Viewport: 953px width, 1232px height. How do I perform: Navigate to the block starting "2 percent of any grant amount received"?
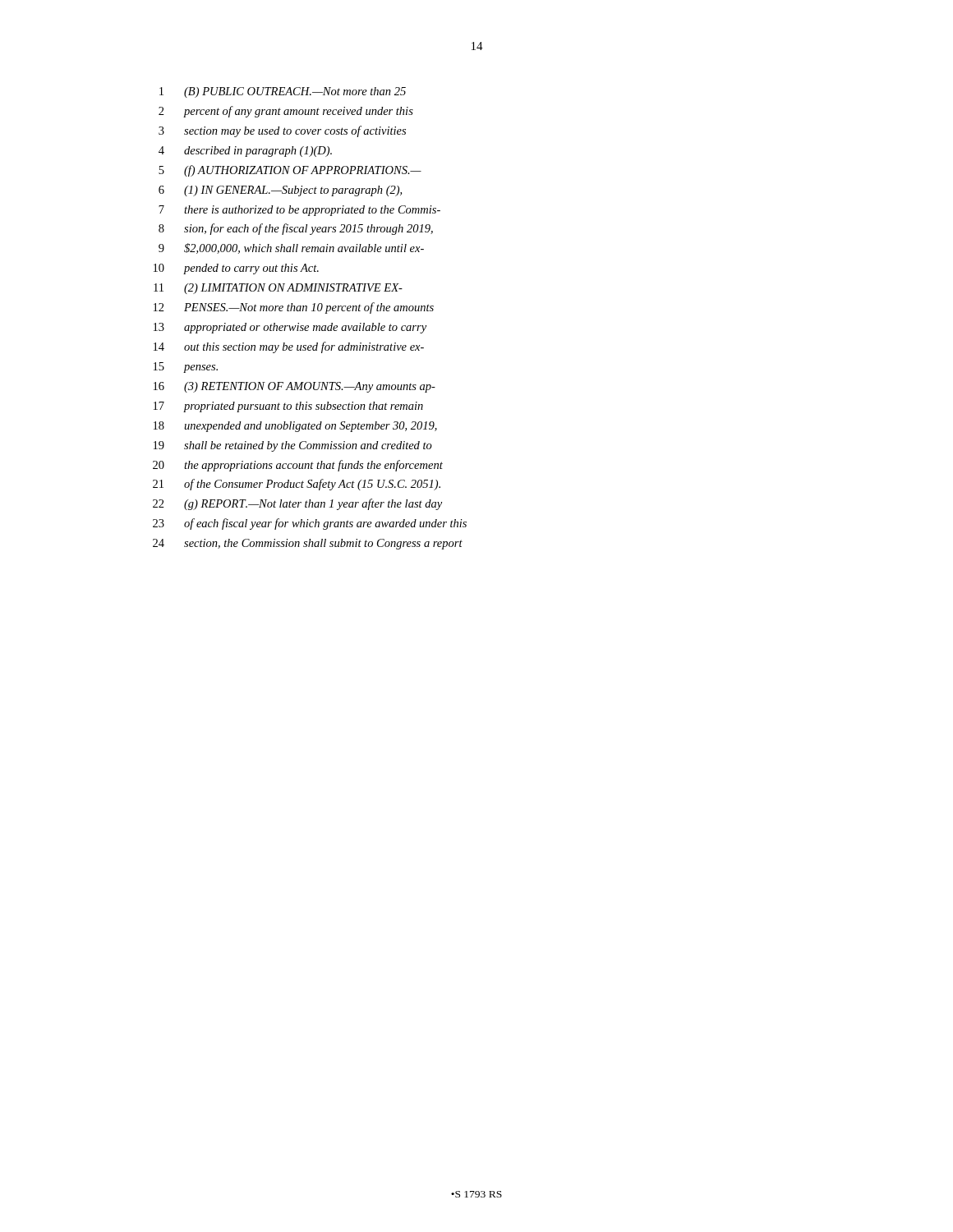pyautogui.click(x=267, y=112)
